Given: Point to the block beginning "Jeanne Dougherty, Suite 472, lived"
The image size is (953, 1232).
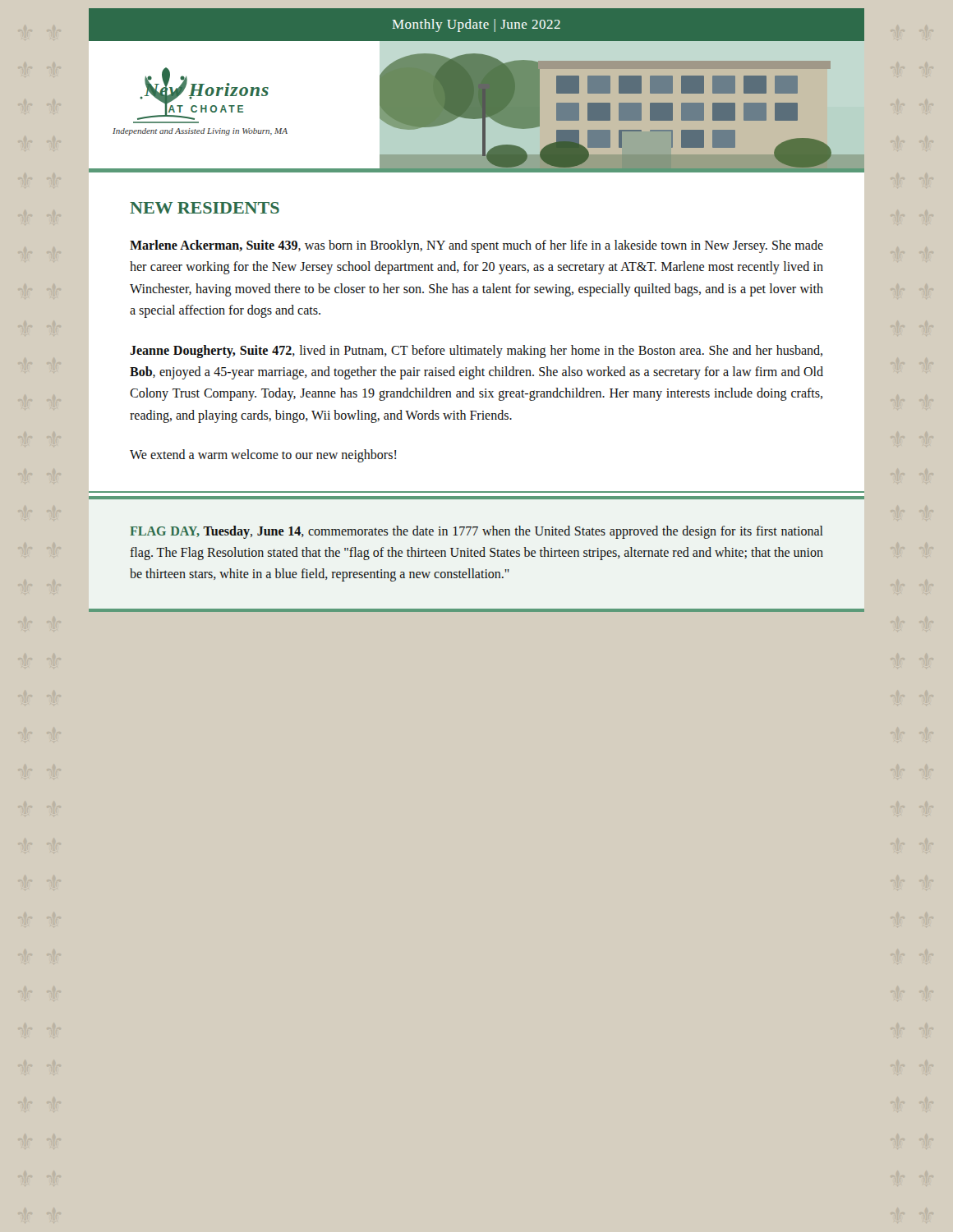Looking at the screenshot, I should pos(476,382).
